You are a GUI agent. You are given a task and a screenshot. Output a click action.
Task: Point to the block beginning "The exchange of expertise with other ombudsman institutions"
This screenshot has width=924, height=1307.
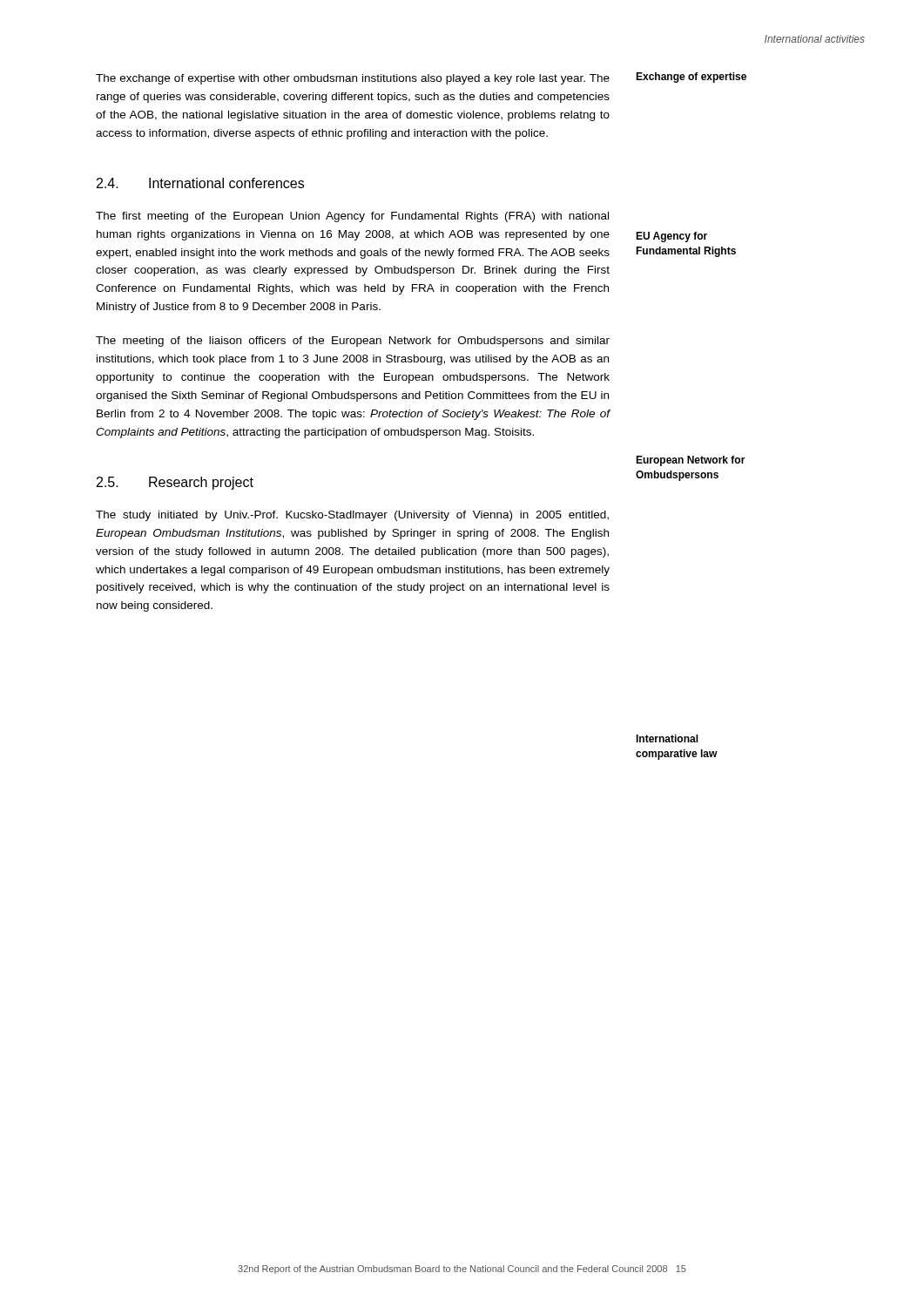click(353, 105)
